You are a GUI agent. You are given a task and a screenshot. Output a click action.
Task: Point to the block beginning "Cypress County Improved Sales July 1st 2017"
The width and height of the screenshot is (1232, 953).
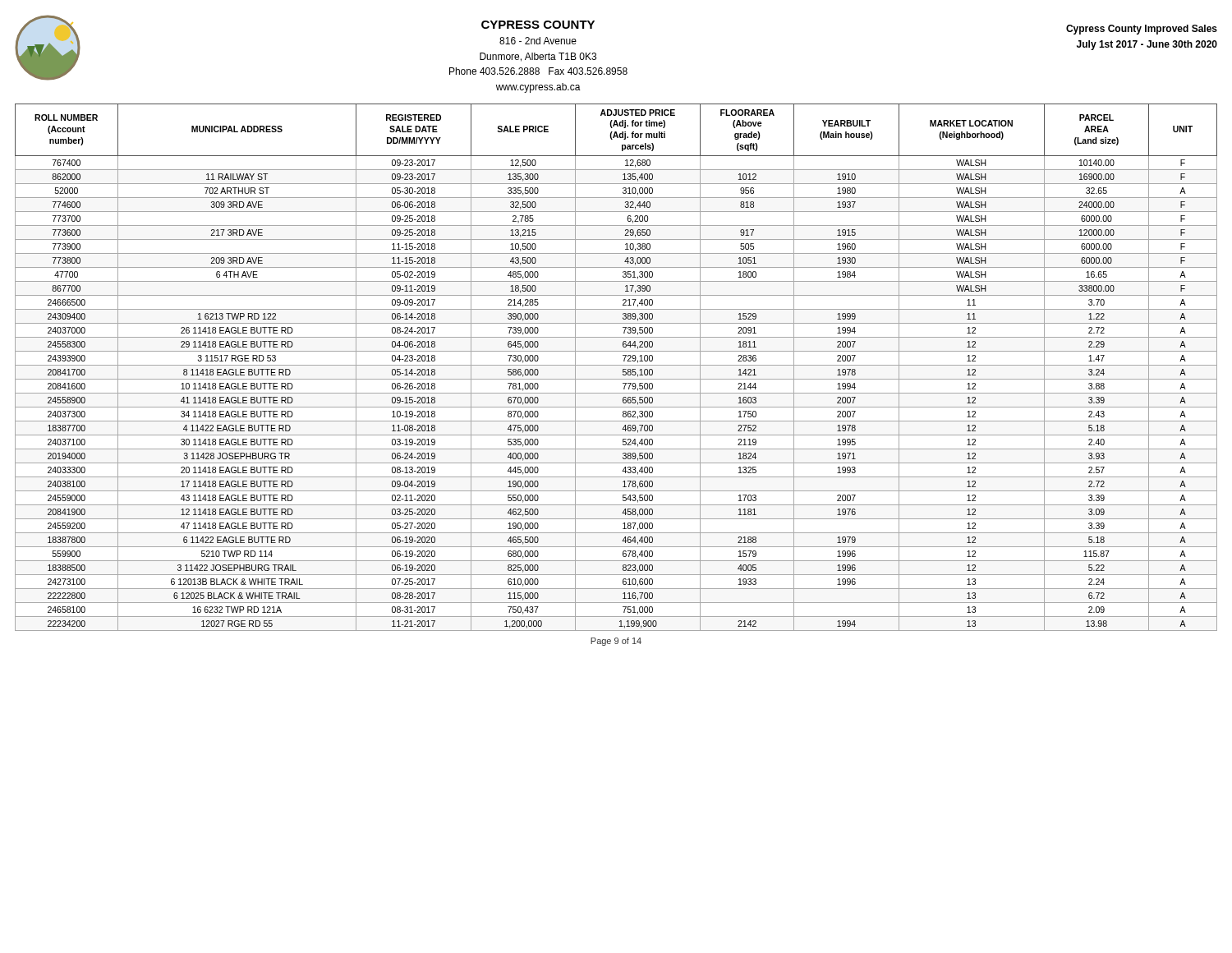(x=1142, y=36)
